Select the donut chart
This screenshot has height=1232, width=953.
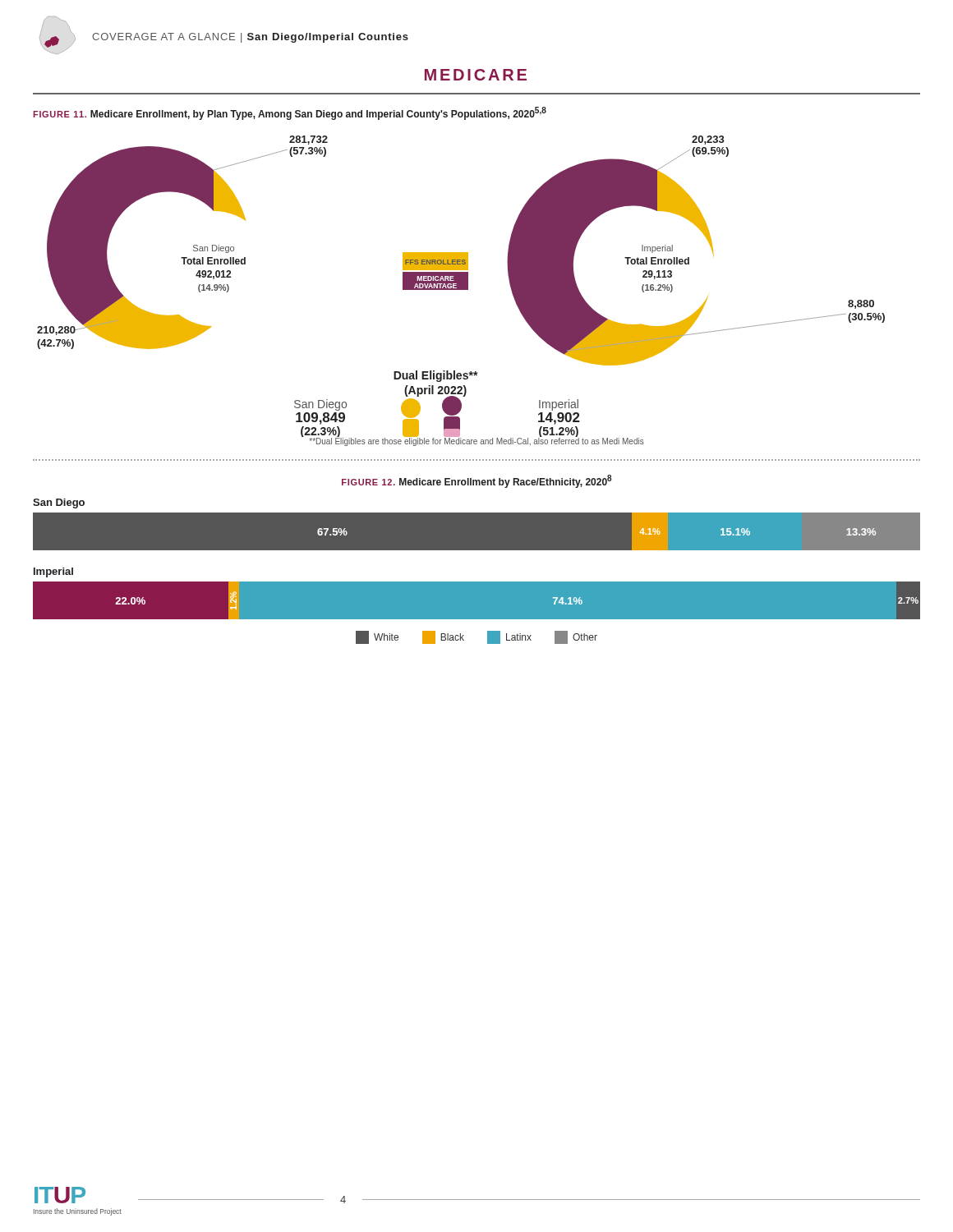click(476, 281)
